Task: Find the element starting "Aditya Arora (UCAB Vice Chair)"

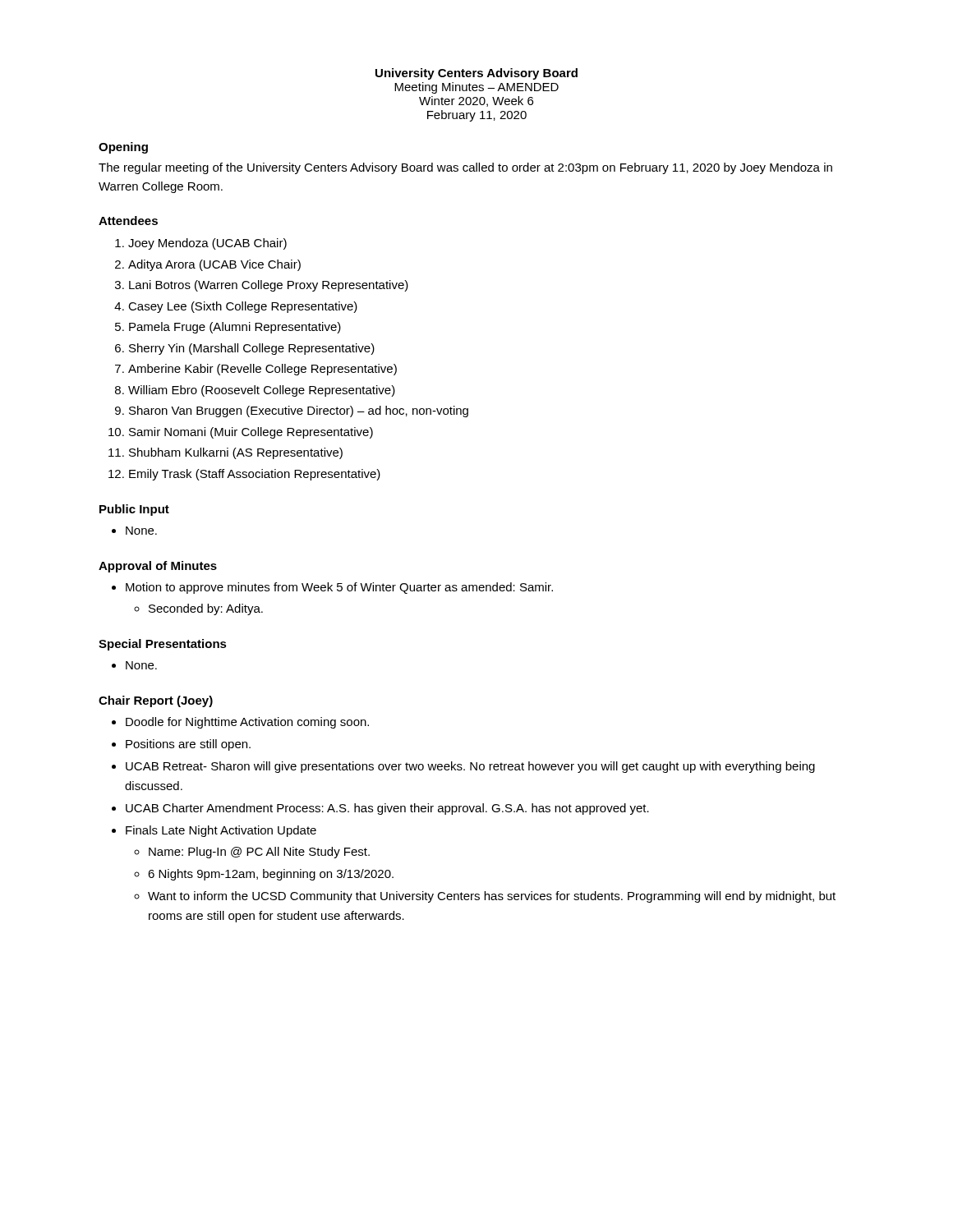Action: [215, 264]
